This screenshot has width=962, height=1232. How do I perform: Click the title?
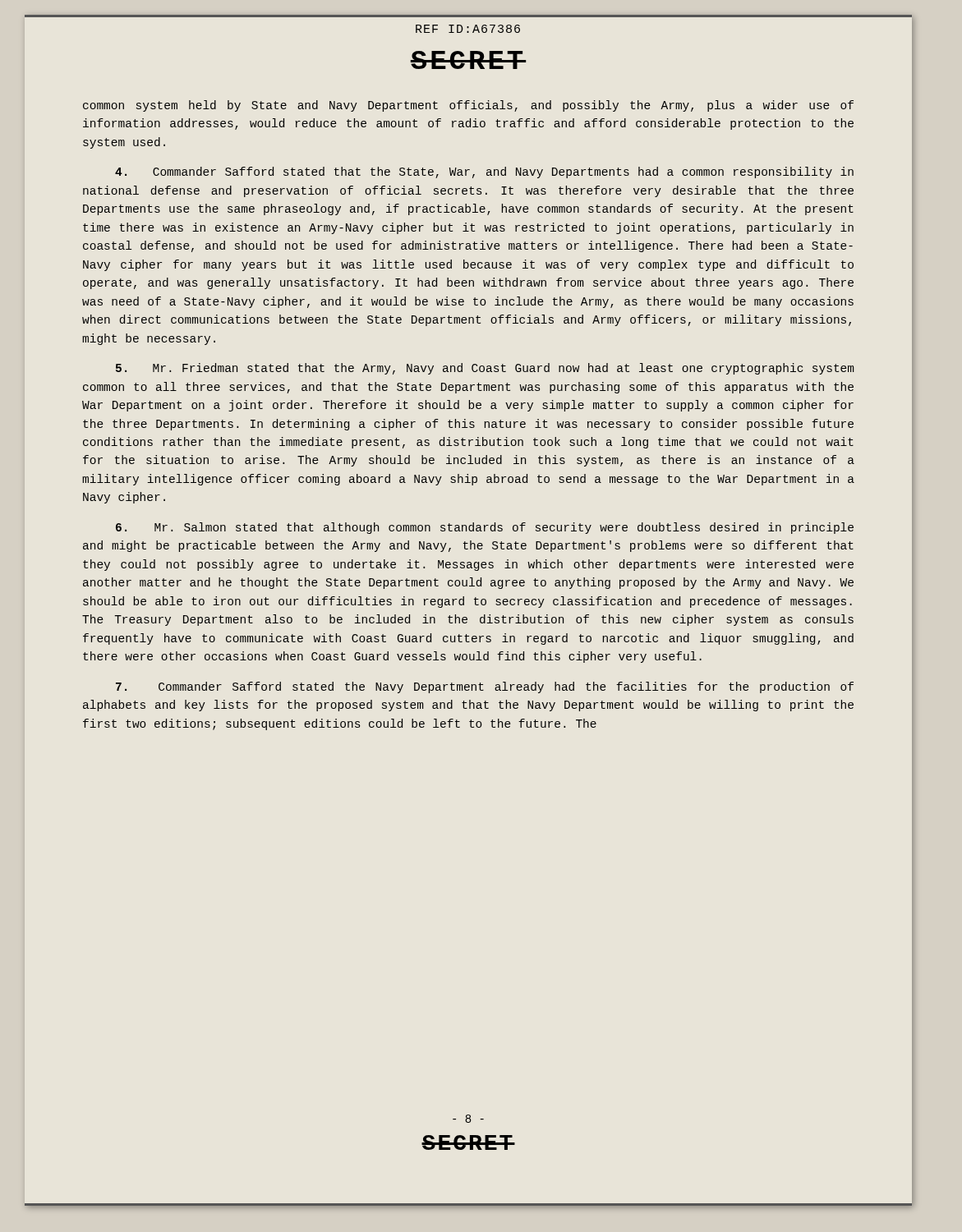[468, 62]
